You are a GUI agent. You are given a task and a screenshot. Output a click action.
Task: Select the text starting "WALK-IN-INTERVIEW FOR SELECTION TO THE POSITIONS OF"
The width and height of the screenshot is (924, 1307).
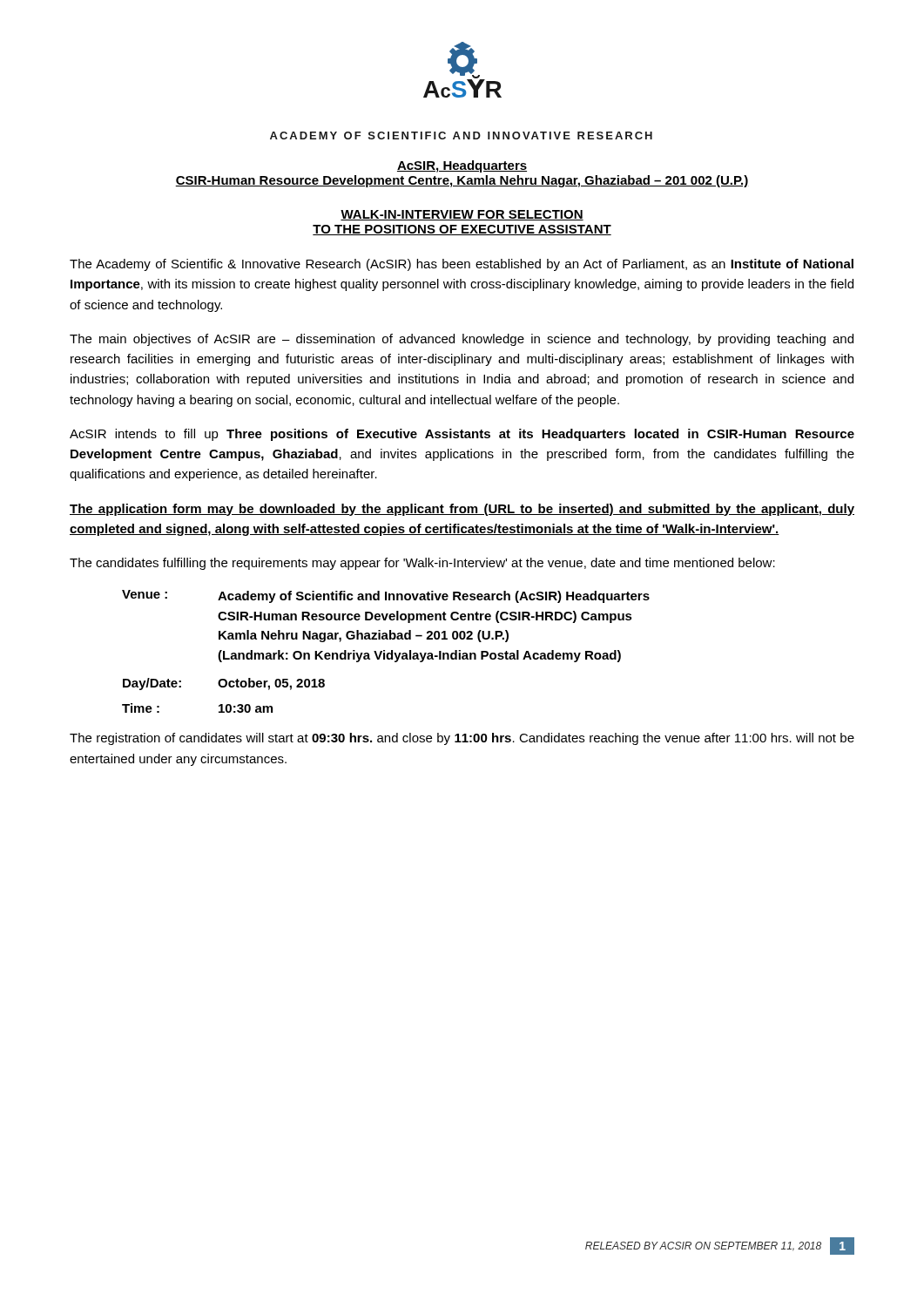click(x=462, y=221)
